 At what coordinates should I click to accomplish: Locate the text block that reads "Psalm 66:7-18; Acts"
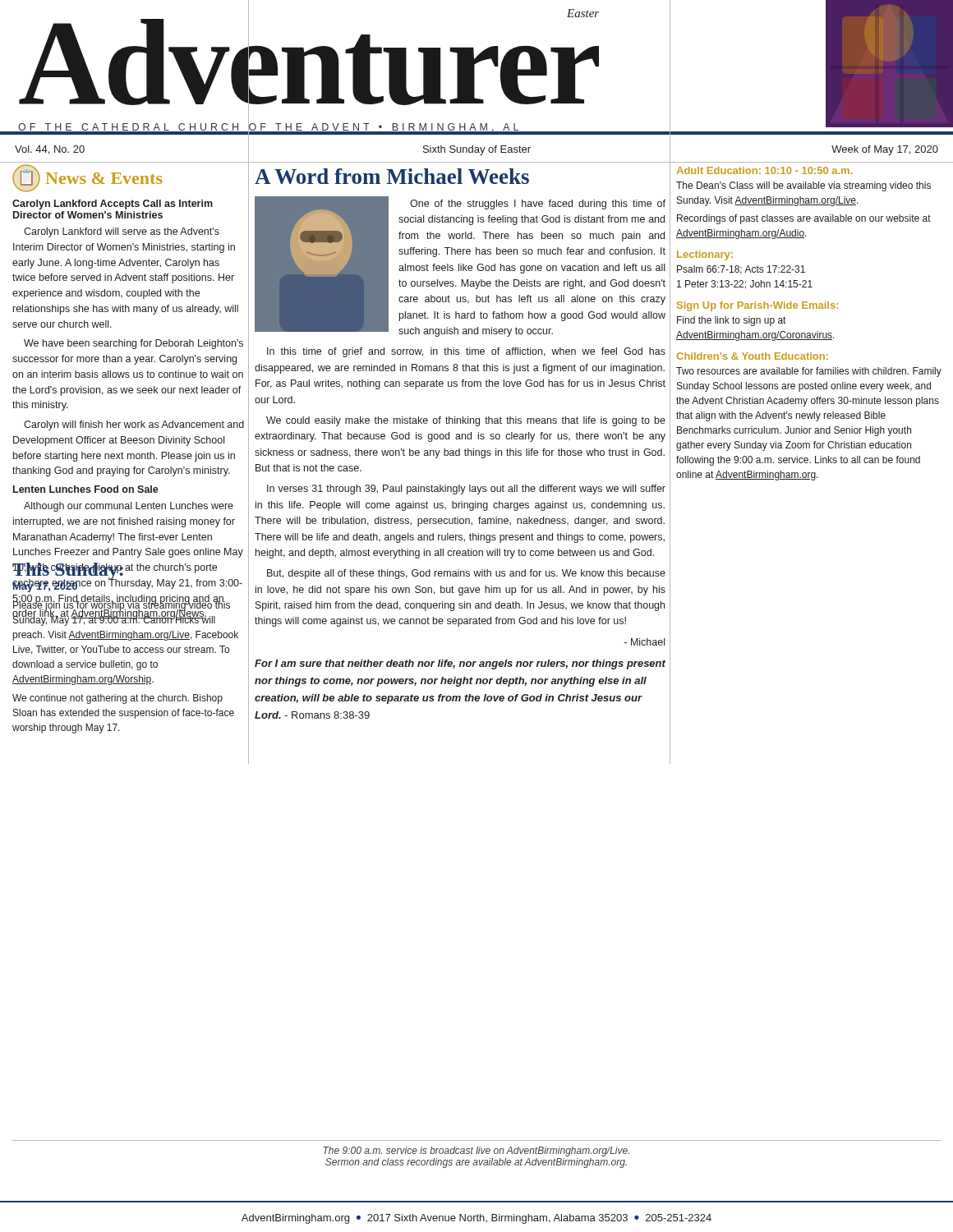[809, 277]
